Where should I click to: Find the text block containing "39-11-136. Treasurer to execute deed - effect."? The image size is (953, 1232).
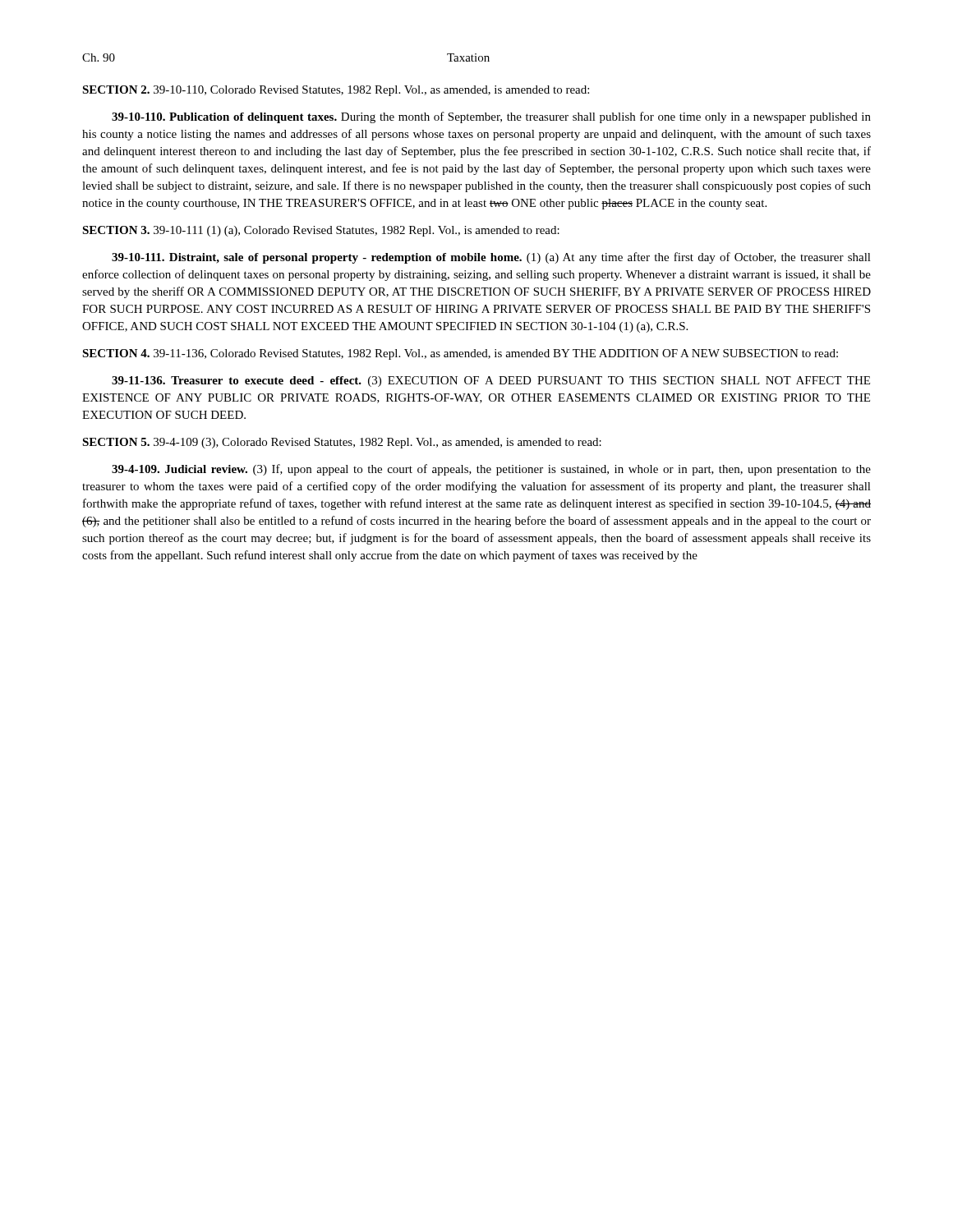tap(476, 398)
